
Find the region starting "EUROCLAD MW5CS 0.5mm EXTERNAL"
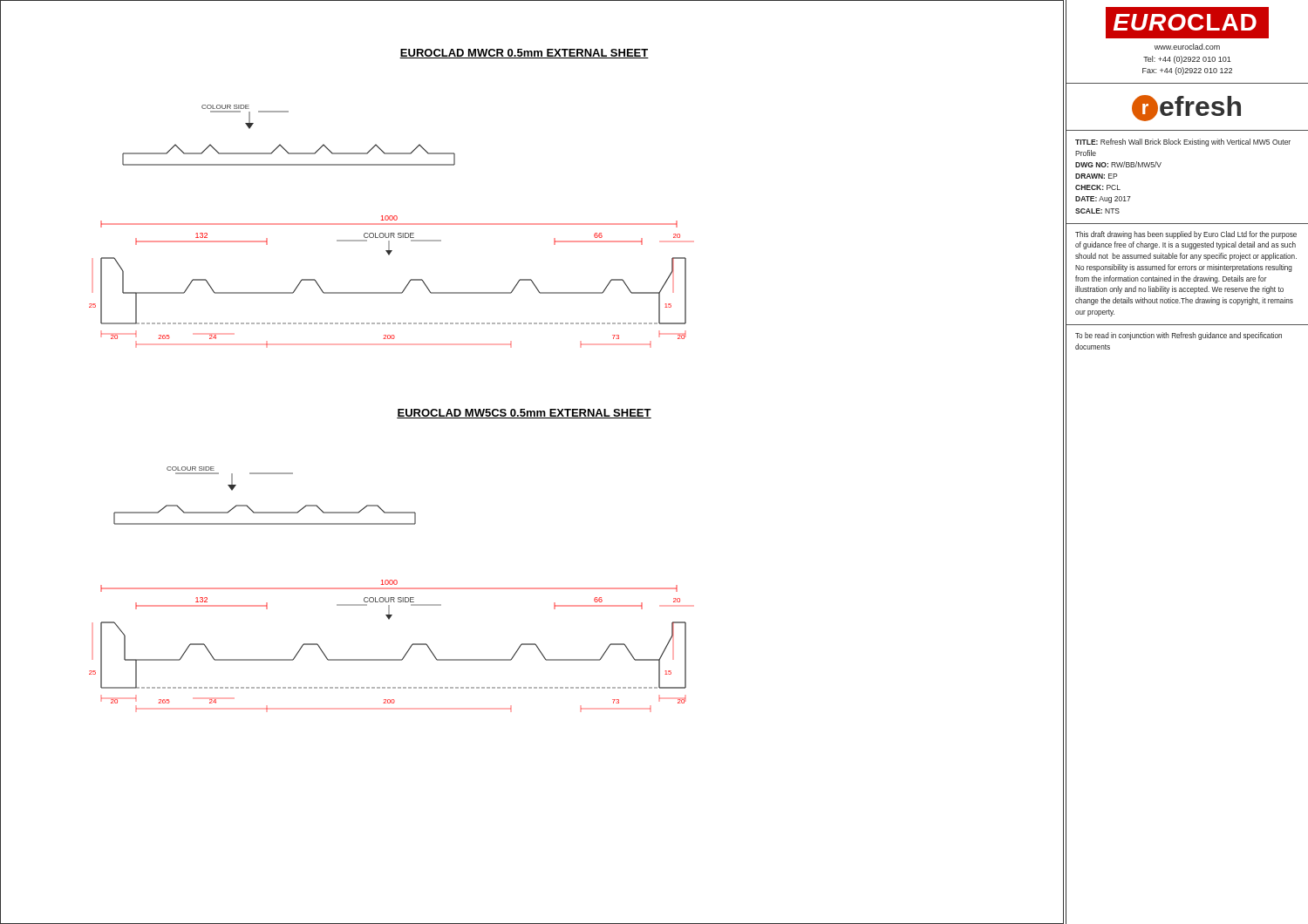click(x=524, y=413)
